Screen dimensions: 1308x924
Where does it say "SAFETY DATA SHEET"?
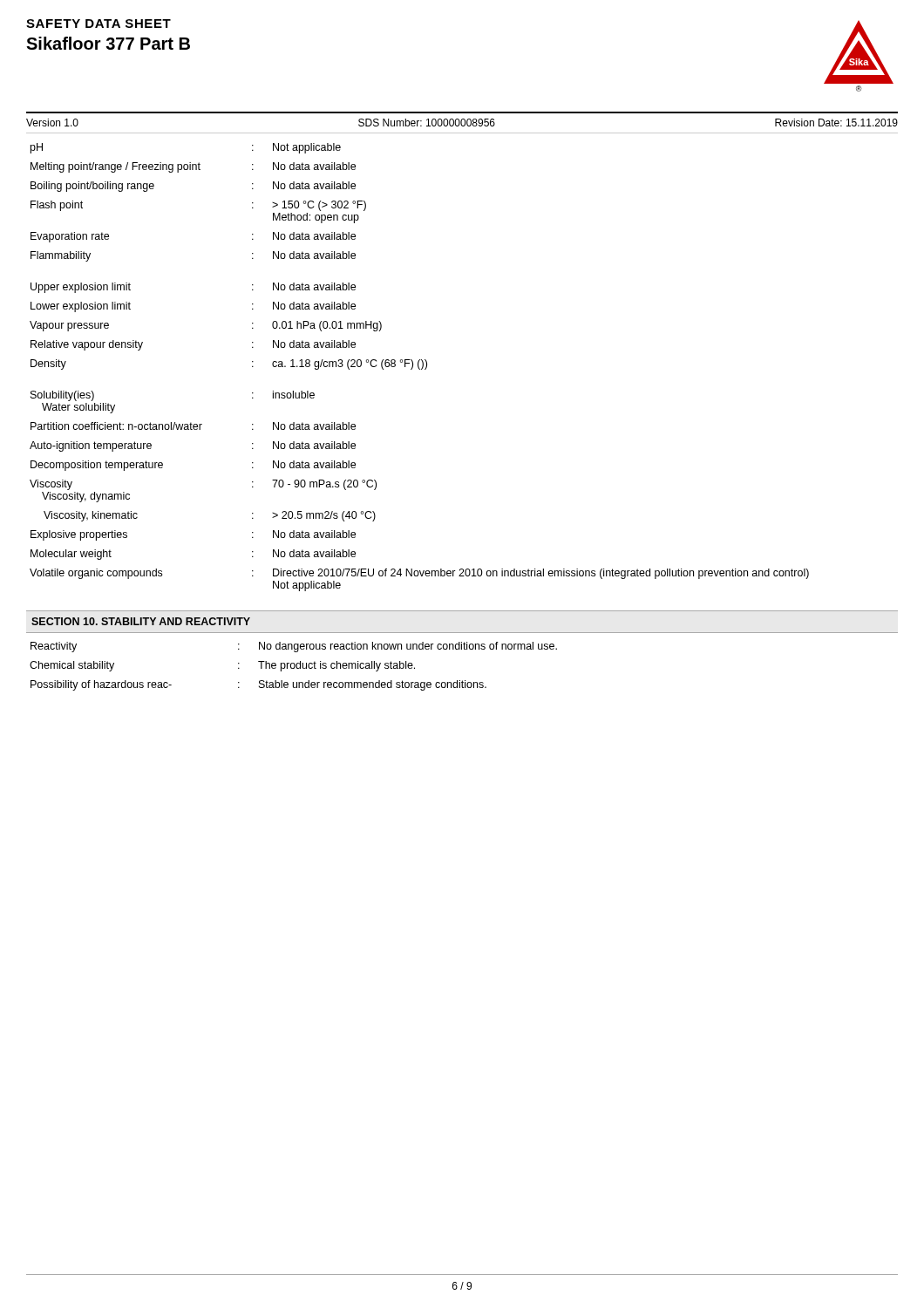[x=99, y=23]
